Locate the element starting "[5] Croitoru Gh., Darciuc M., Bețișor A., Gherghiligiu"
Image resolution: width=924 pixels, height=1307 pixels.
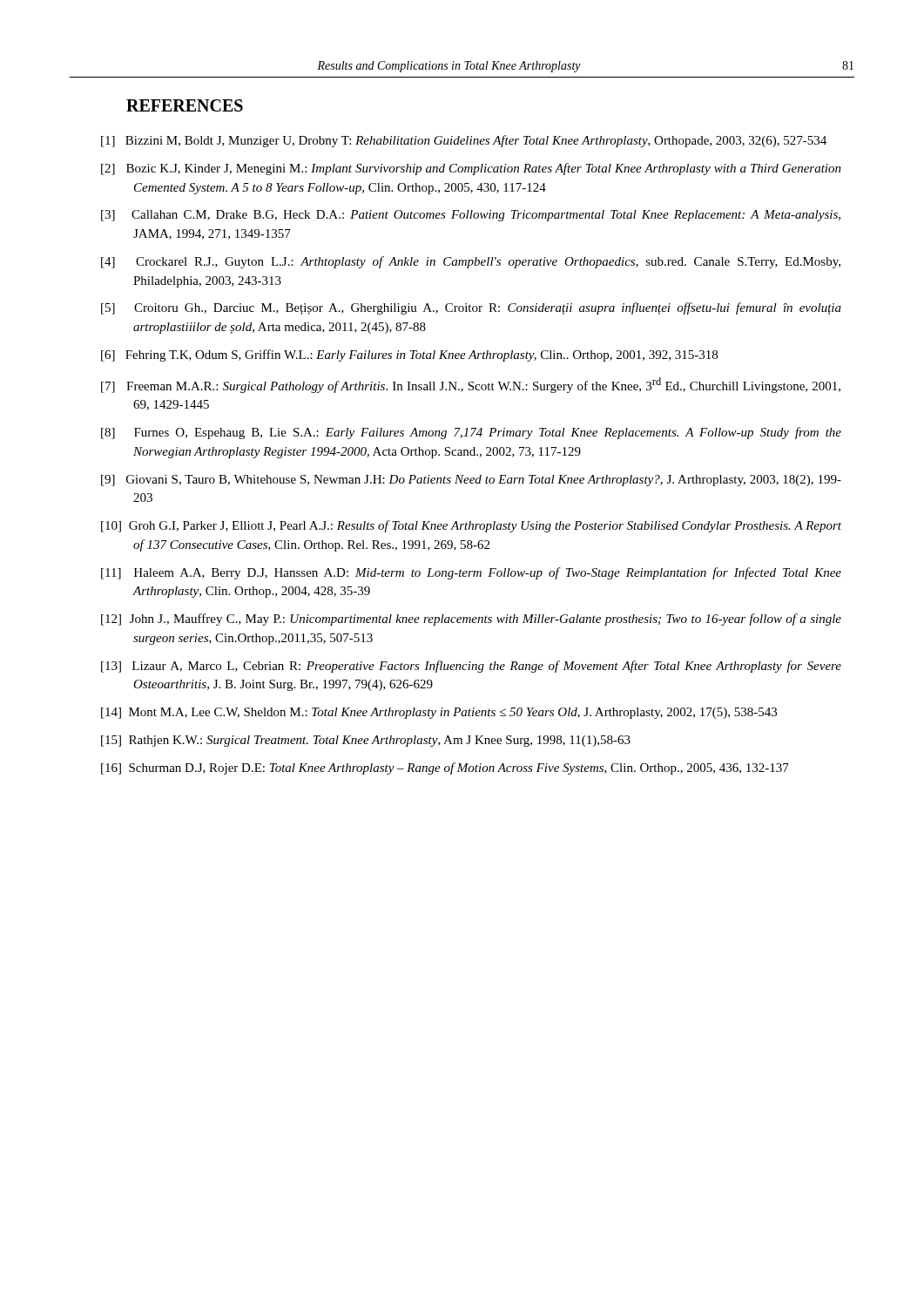point(487,317)
